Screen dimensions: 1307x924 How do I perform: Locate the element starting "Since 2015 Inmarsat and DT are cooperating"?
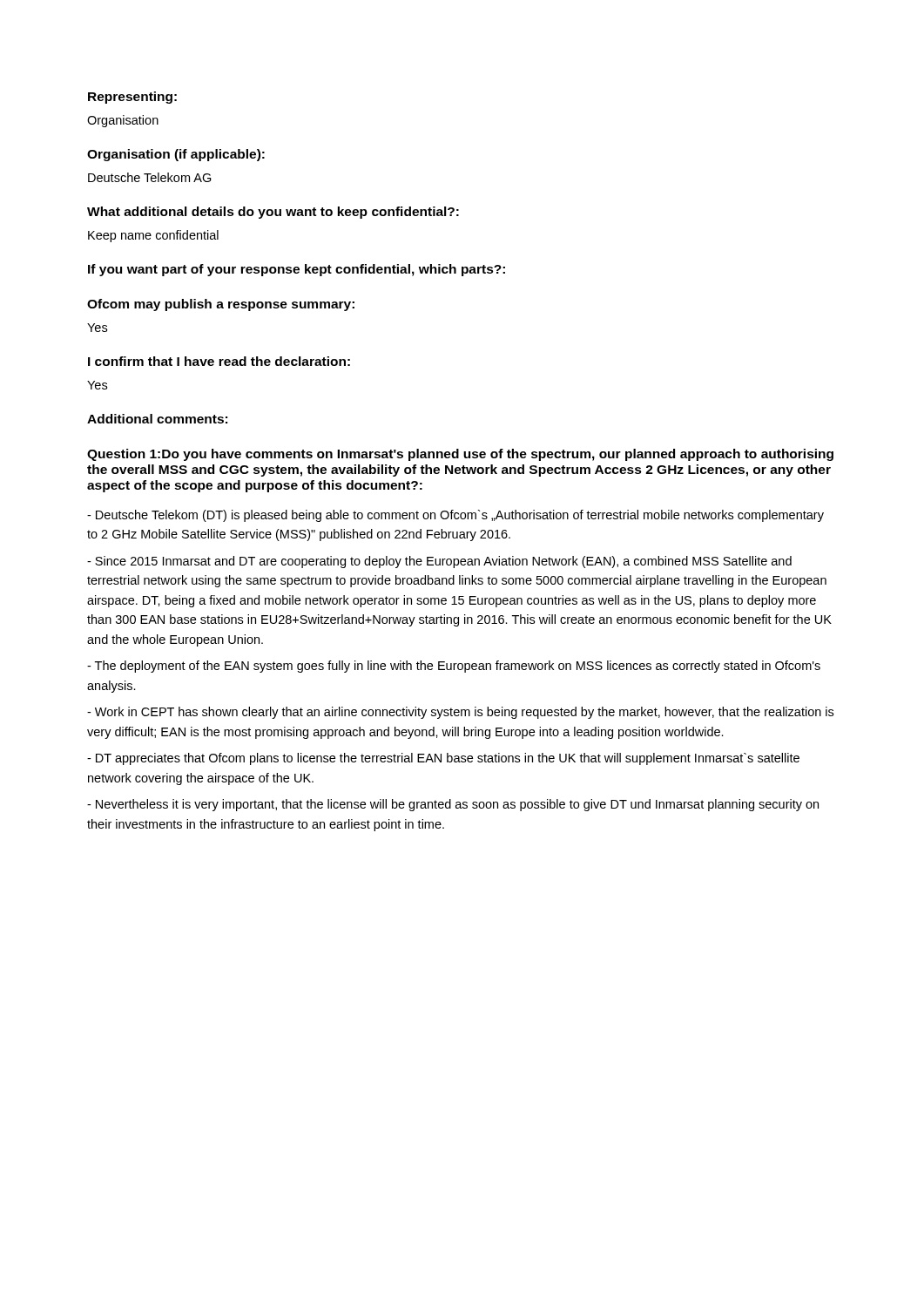[x=459, y=600]
